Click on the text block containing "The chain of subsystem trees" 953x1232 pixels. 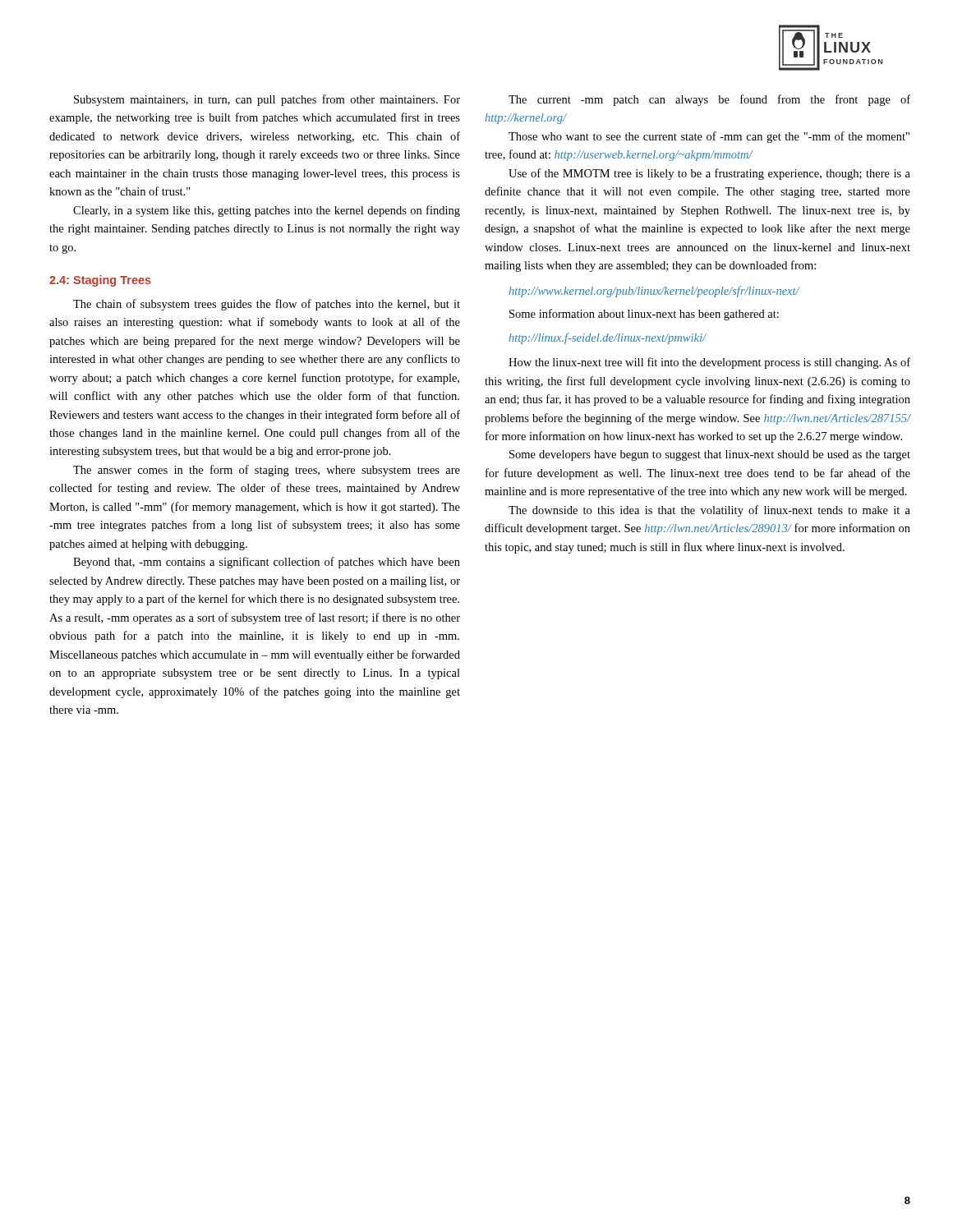tap(255, 378)
